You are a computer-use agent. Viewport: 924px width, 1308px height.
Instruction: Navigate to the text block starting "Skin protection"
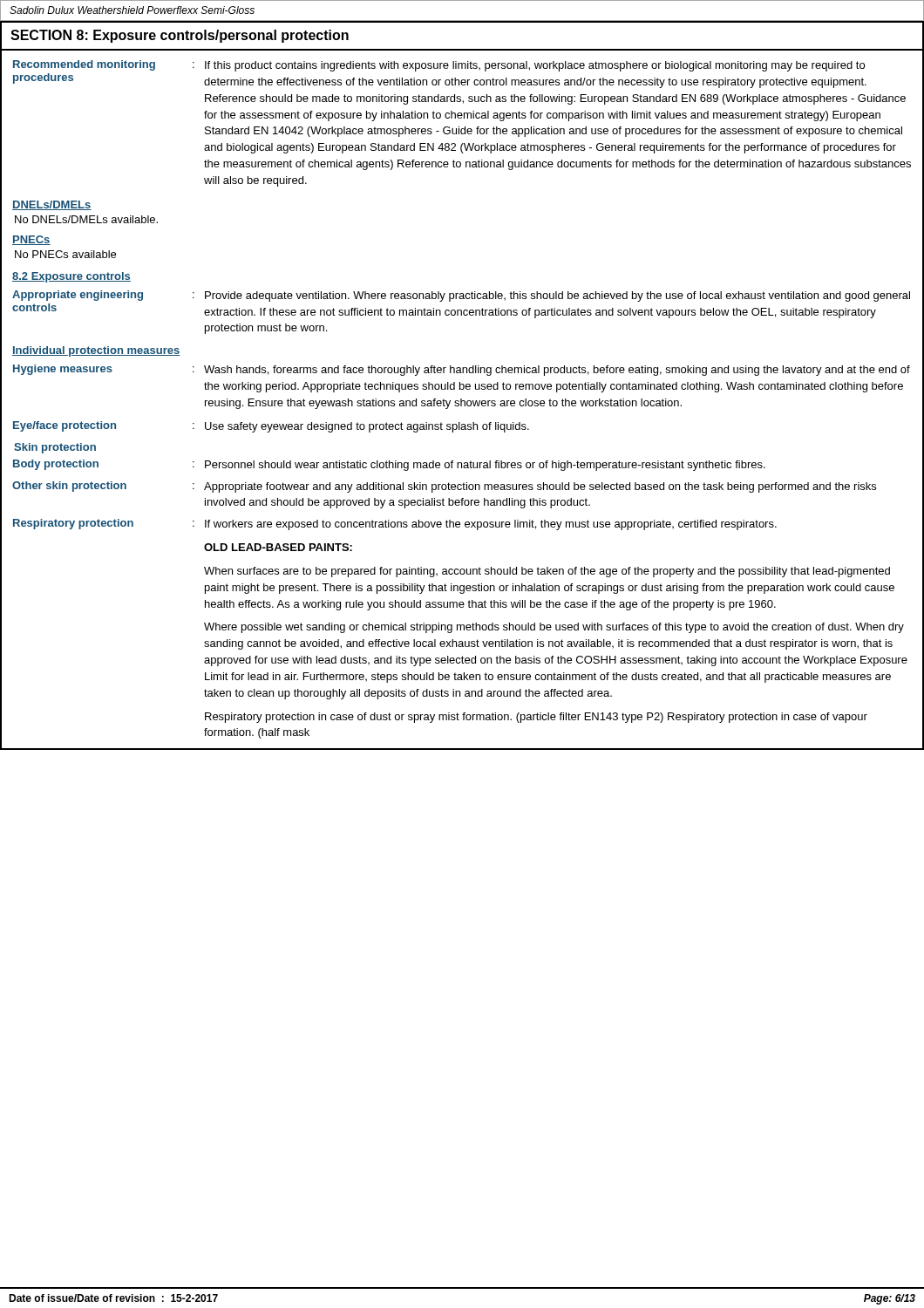pos(55,447)
